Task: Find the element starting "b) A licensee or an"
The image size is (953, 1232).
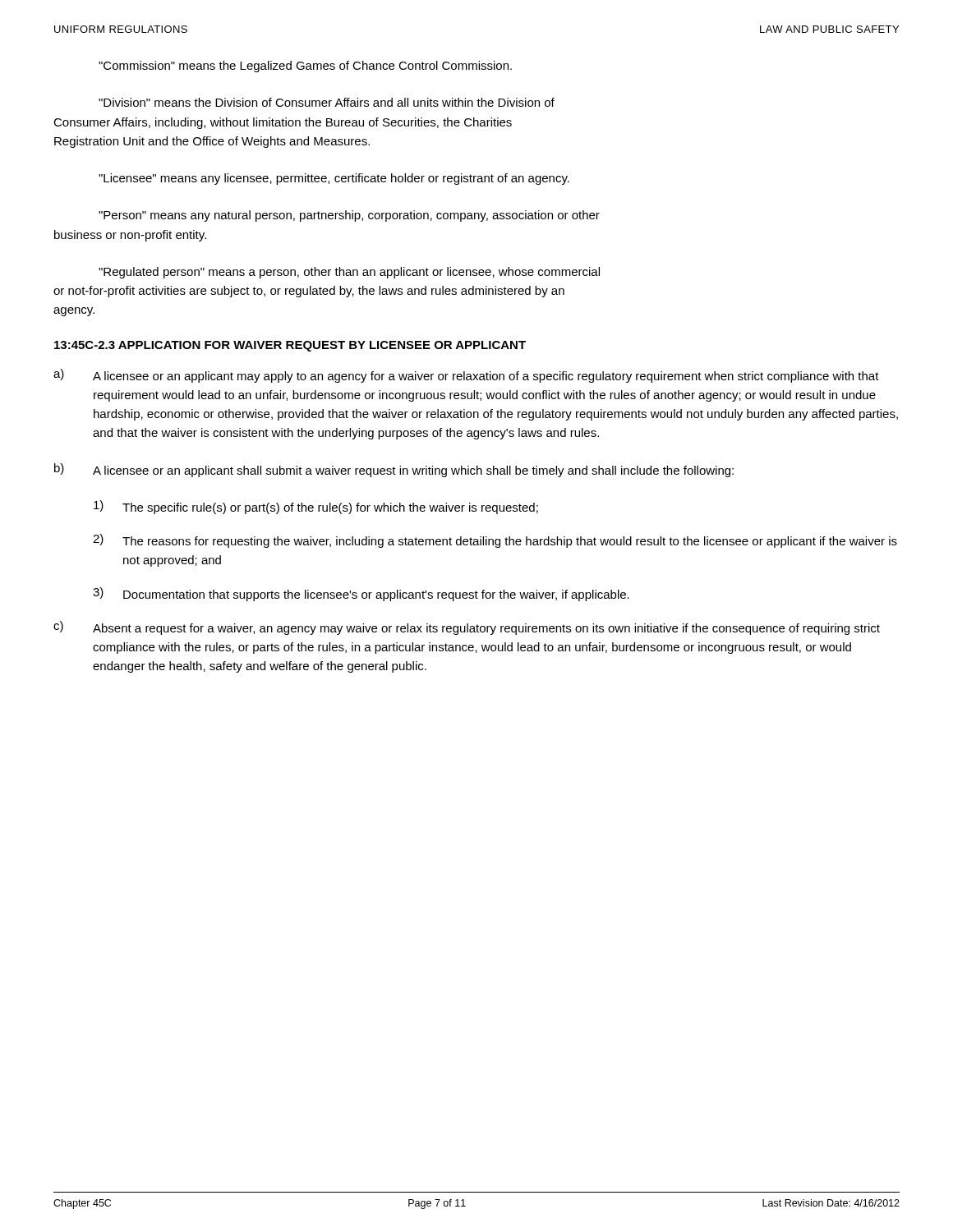Action: (476, 470)
